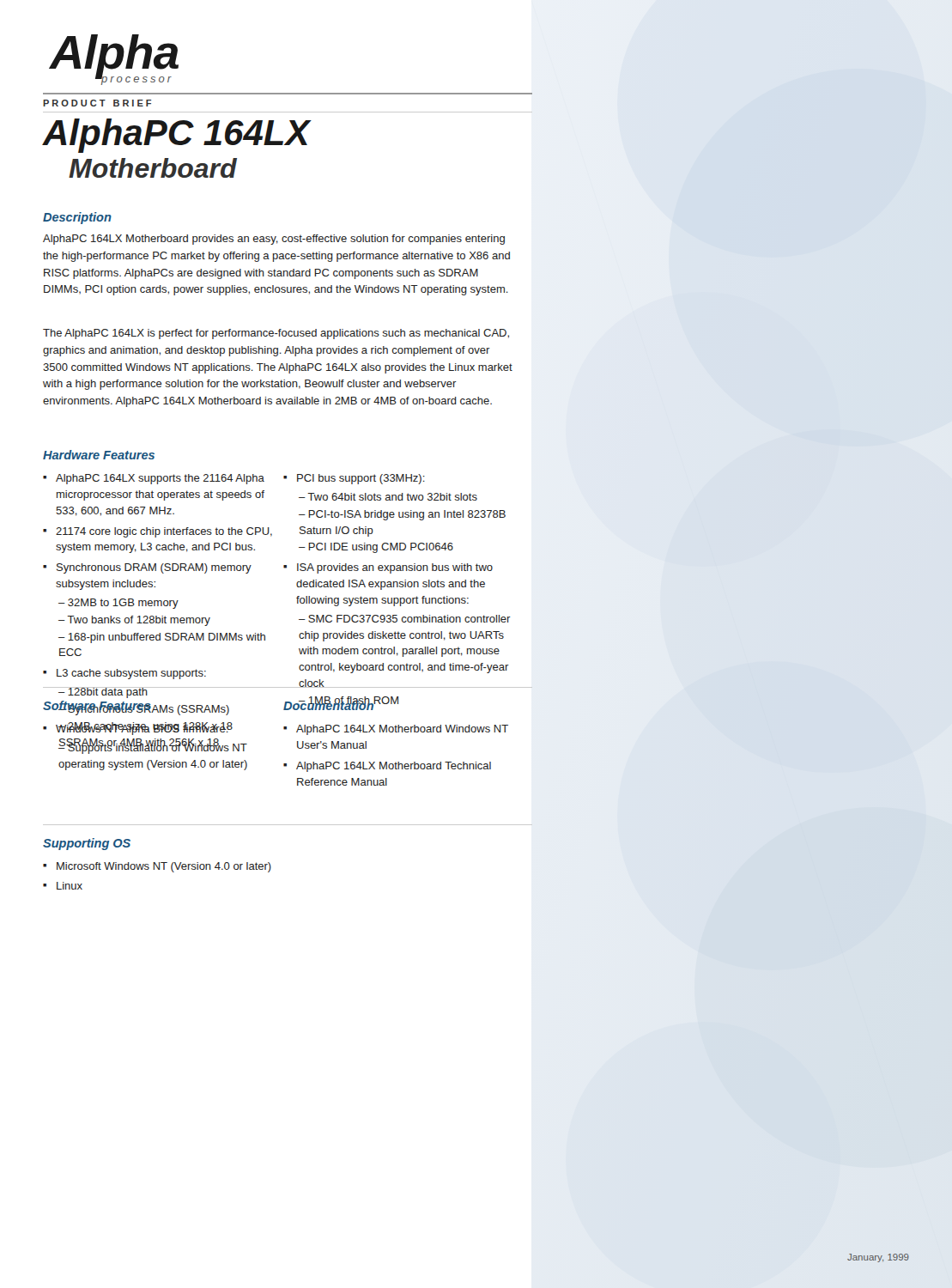The image size is (952, 1288).
Task: Locate the text starting "■ ISA provides an"
Action: 403,584
